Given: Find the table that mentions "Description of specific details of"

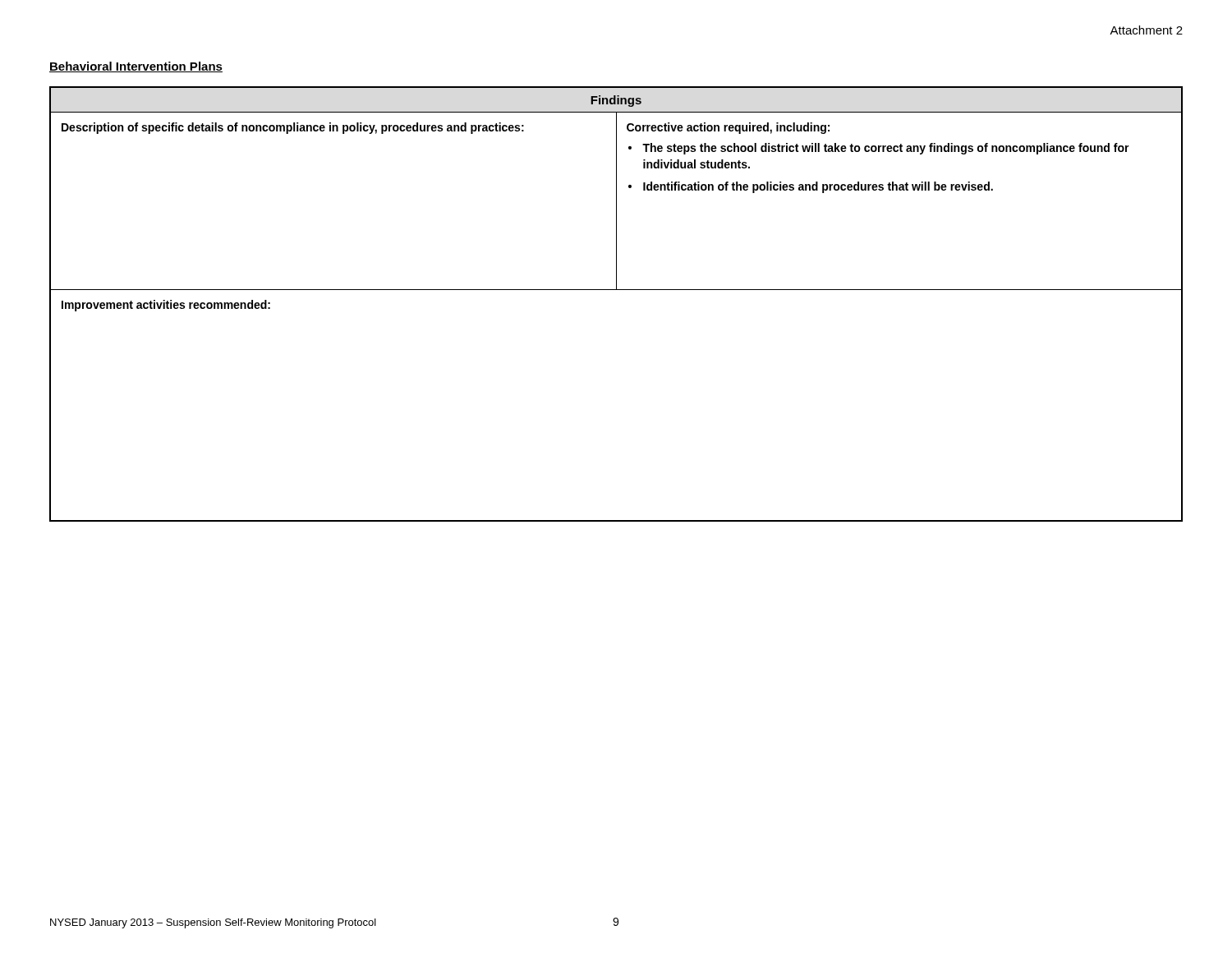Looking at the screenshot, I should [x=616, y=304].
